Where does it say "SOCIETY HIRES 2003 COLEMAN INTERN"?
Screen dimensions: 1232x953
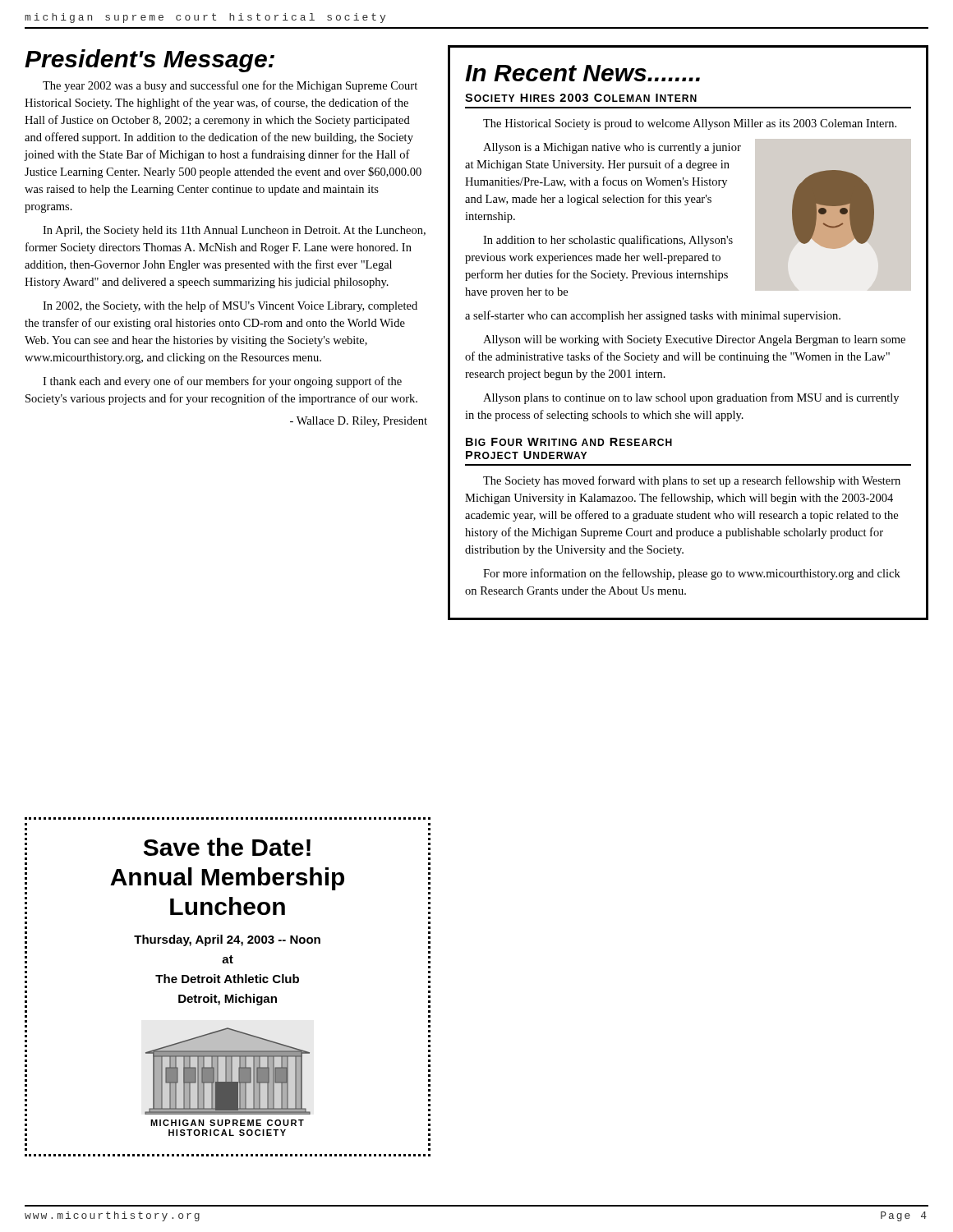(581, 98)
